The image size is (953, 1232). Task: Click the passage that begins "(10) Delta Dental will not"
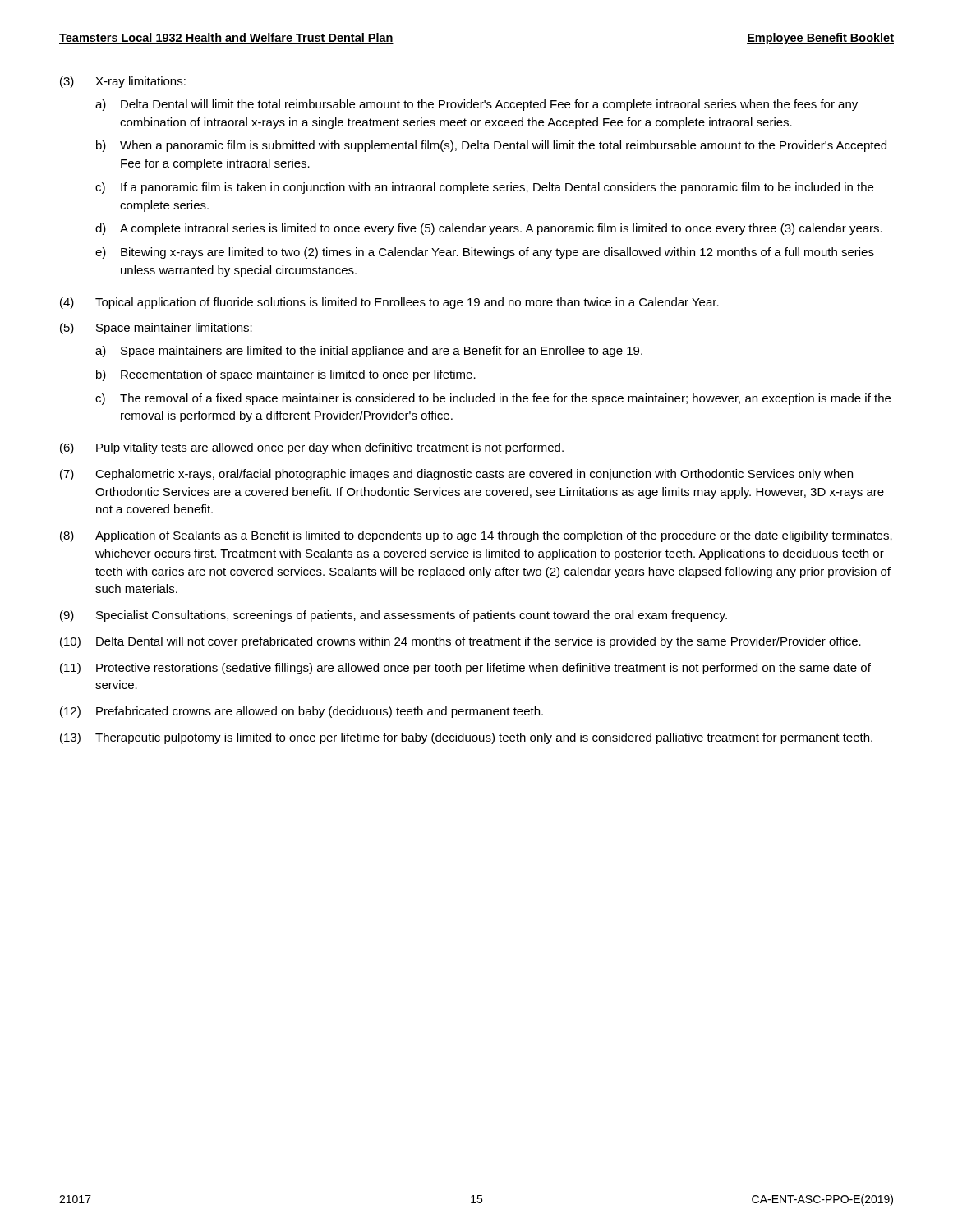coord(476,641)
